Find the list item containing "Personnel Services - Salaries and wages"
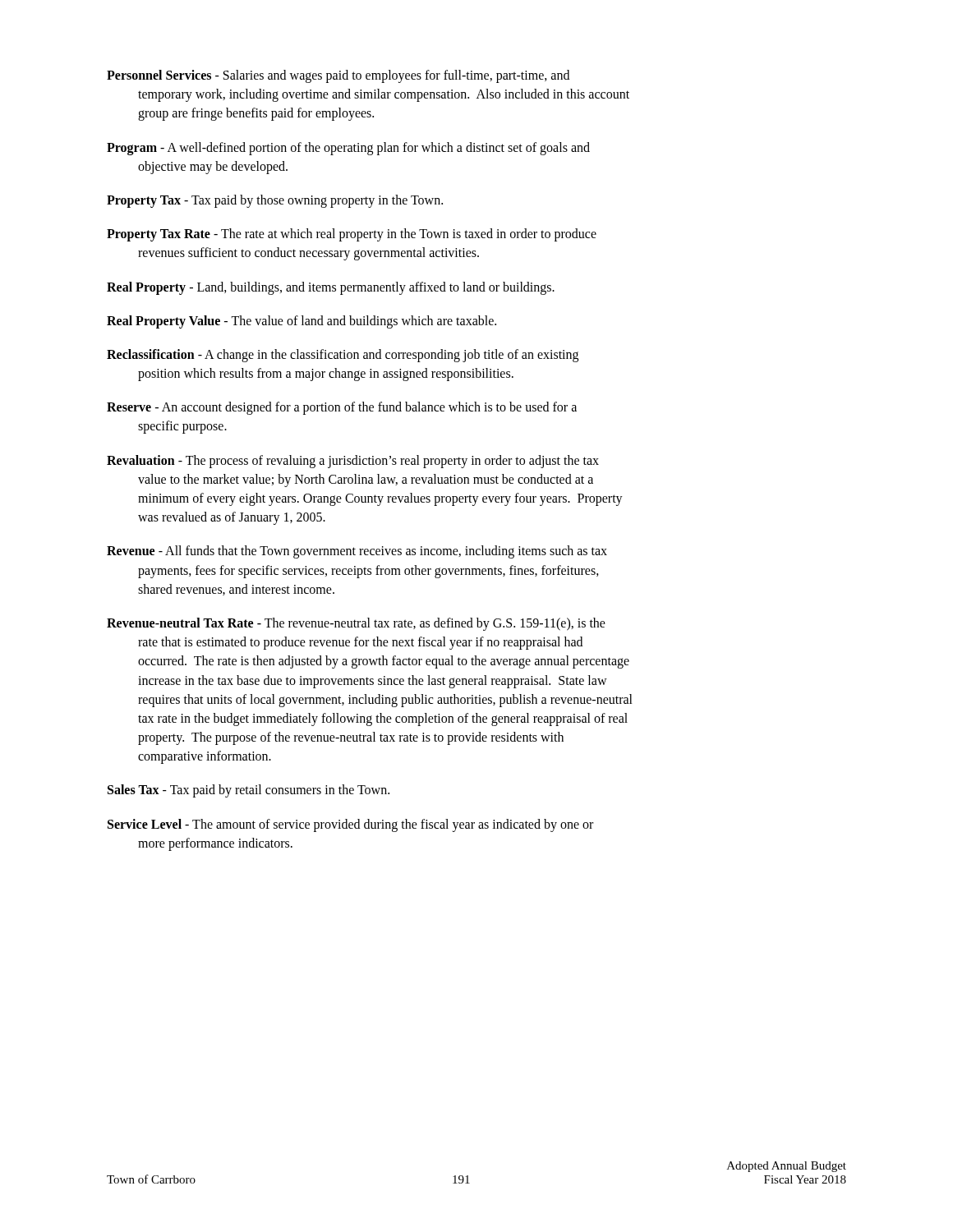Screen dimensions: 1232x953 click(476, 94)
